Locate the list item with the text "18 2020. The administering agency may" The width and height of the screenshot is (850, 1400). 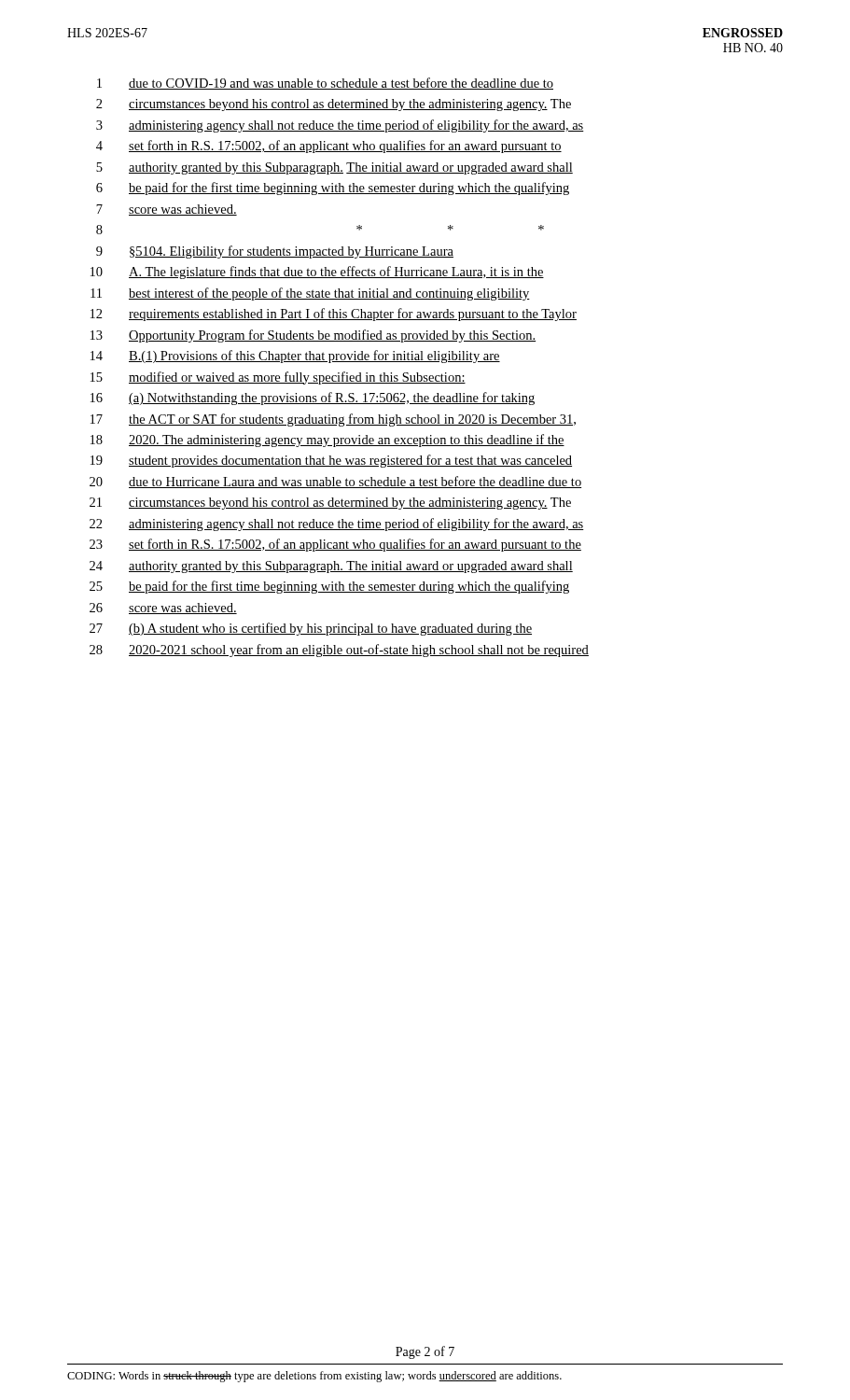[x=425, y=440]
